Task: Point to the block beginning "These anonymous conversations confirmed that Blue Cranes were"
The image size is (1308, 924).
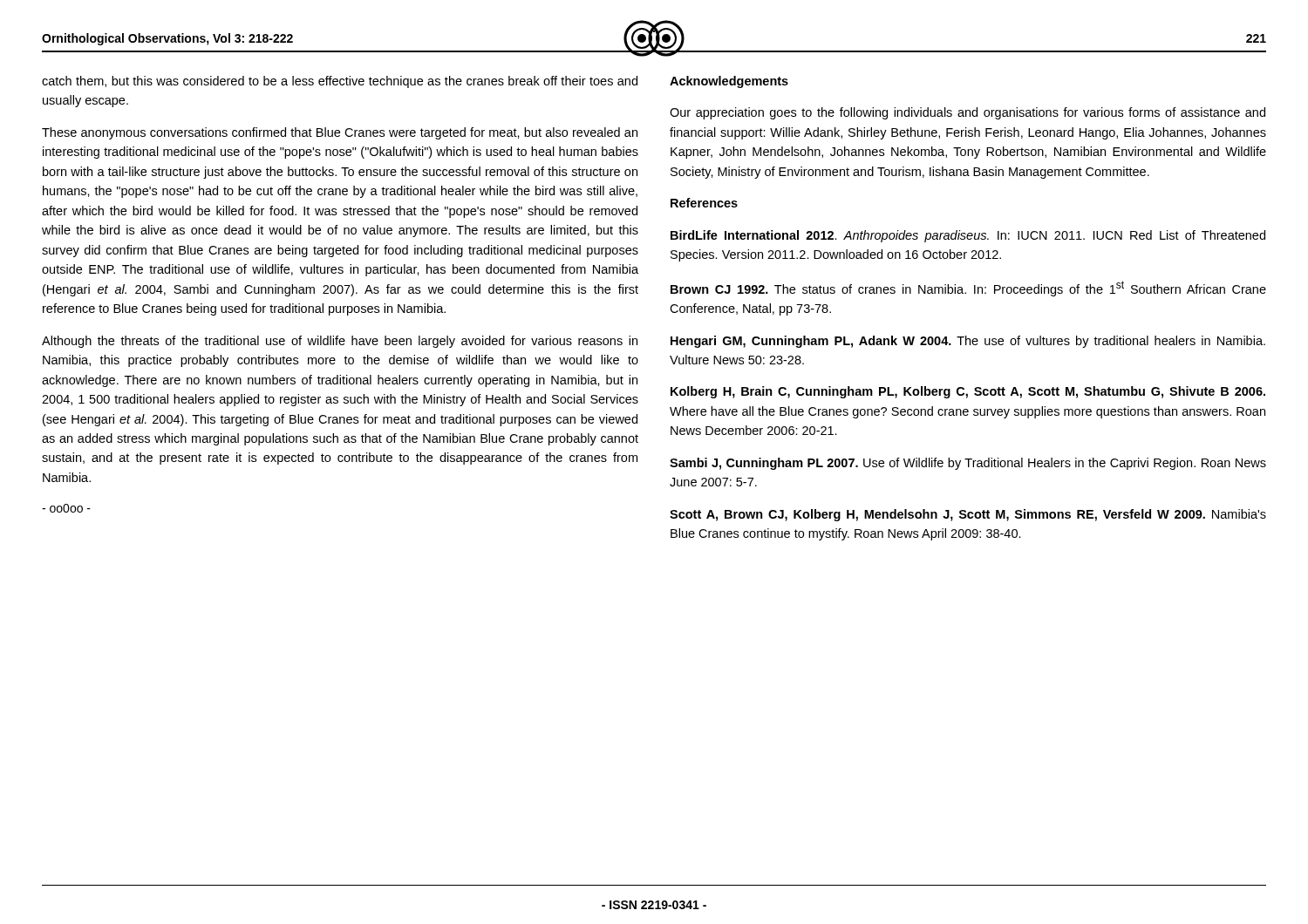Action: [340, 221]
